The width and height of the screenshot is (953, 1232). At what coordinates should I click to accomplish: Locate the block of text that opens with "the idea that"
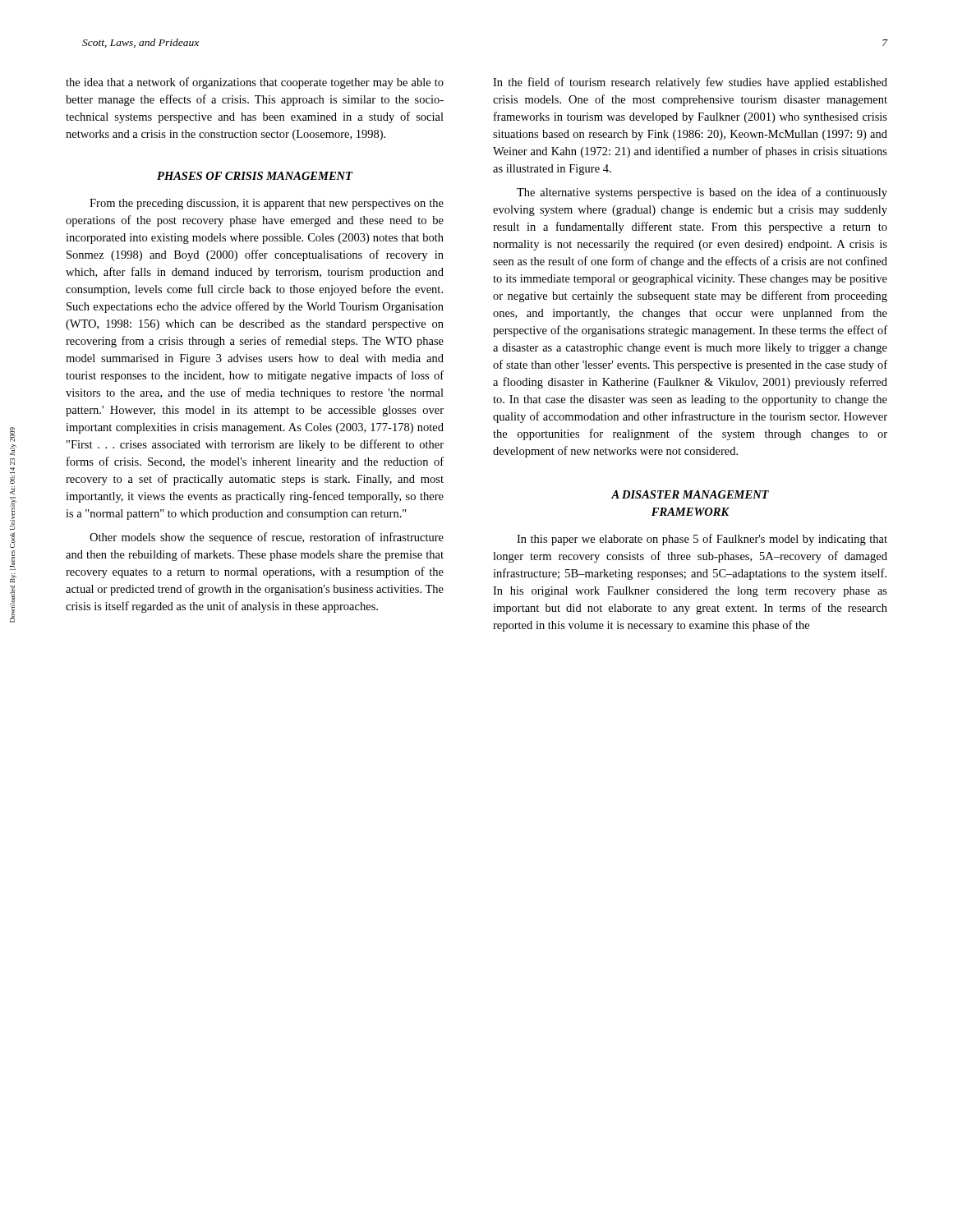[x=255, y=108]
